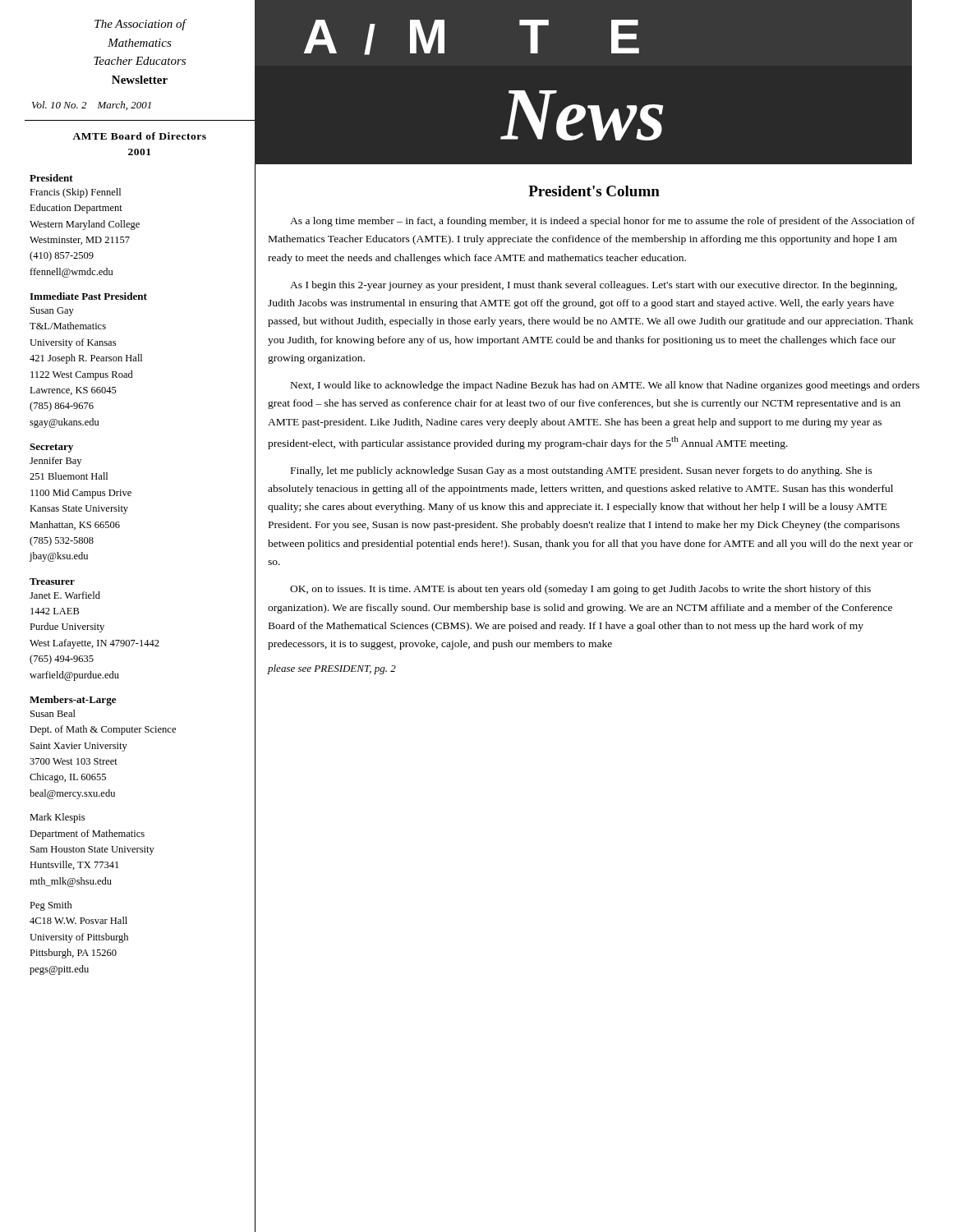The image size is (953, 1232).
Task: Click the passage that begins "OK, on to issues."
Action: click(x=580, y=616)
